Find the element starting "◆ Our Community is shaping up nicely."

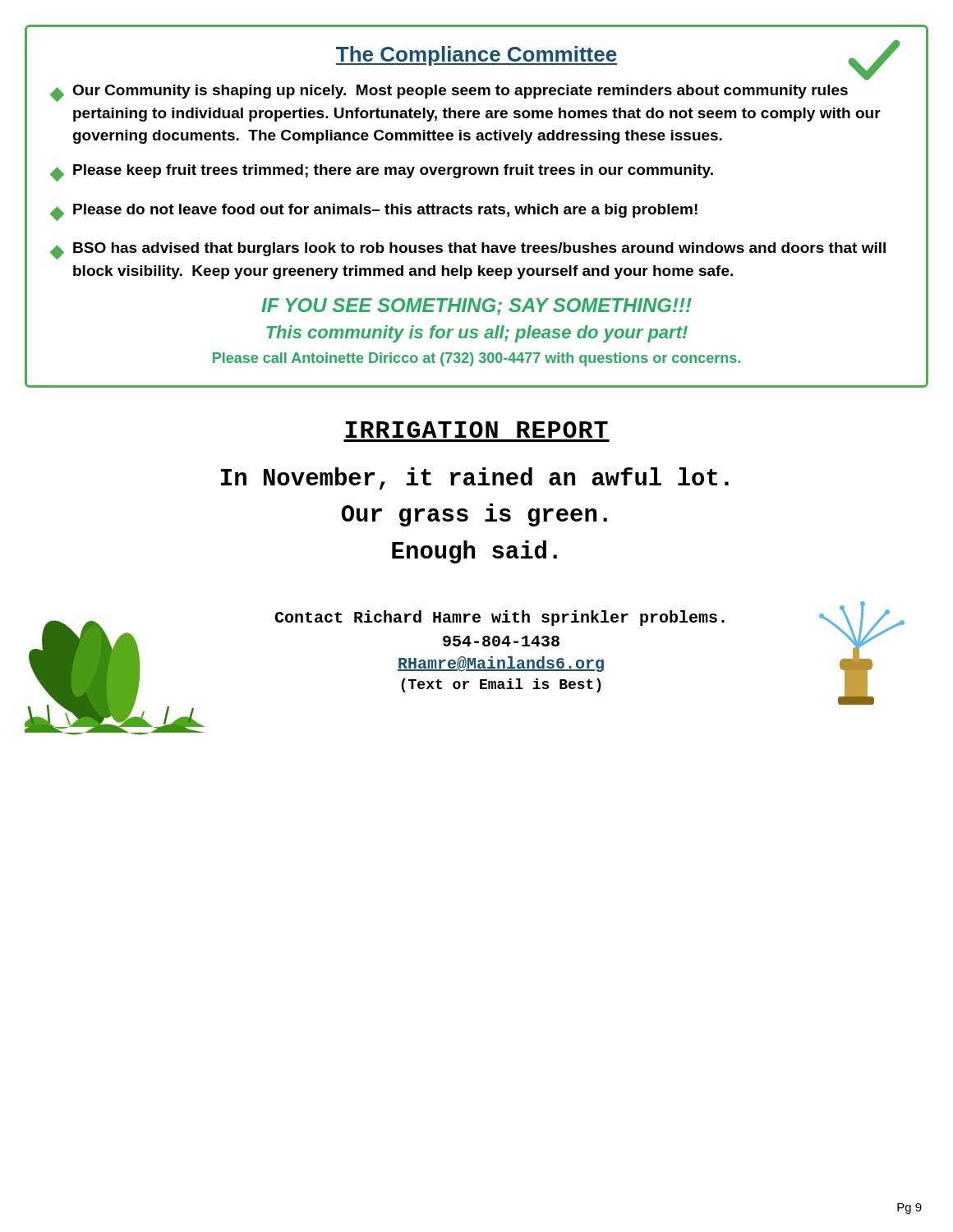tap(476, 113)
